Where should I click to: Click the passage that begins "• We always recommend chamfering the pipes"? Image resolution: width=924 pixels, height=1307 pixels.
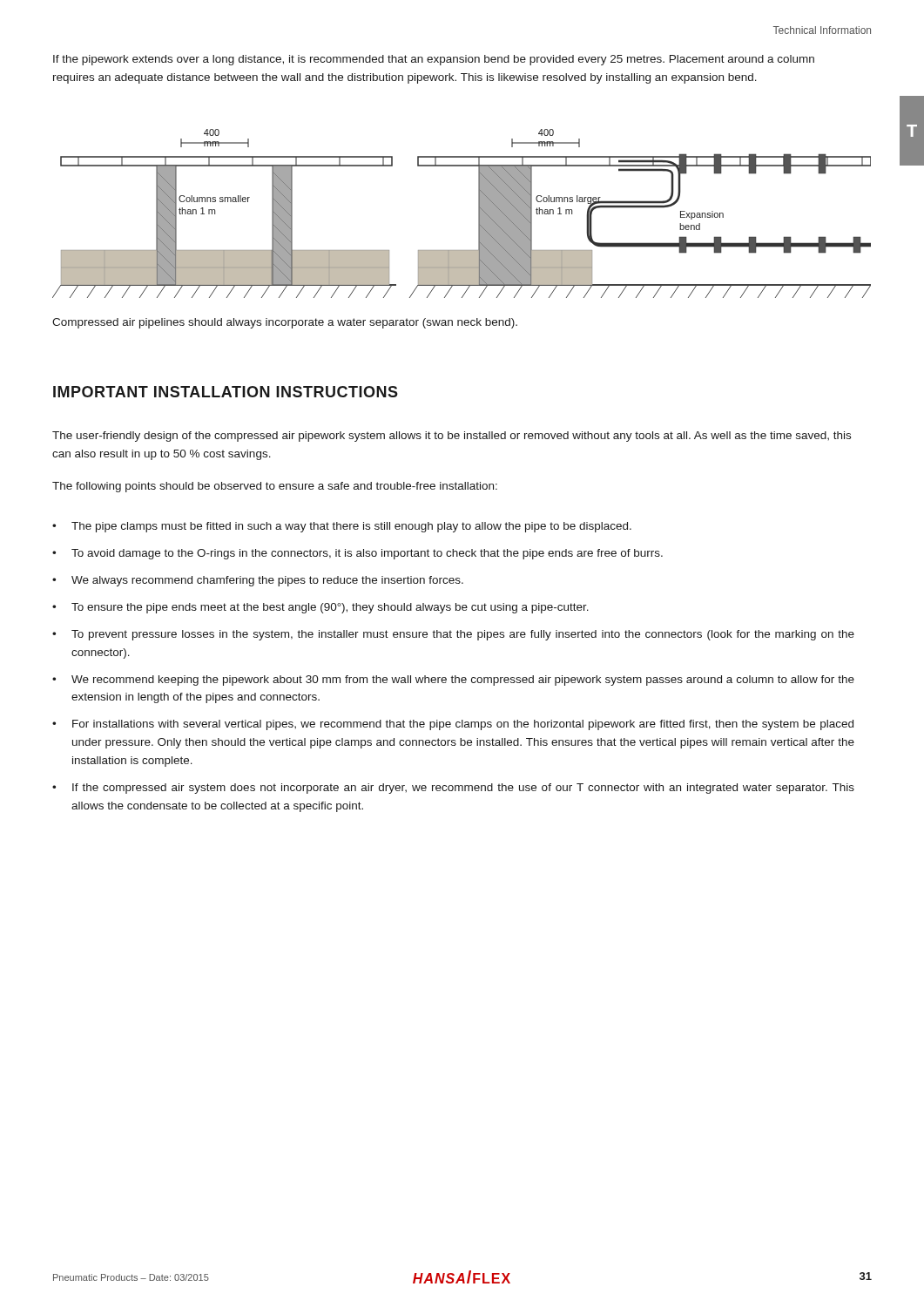453,581
